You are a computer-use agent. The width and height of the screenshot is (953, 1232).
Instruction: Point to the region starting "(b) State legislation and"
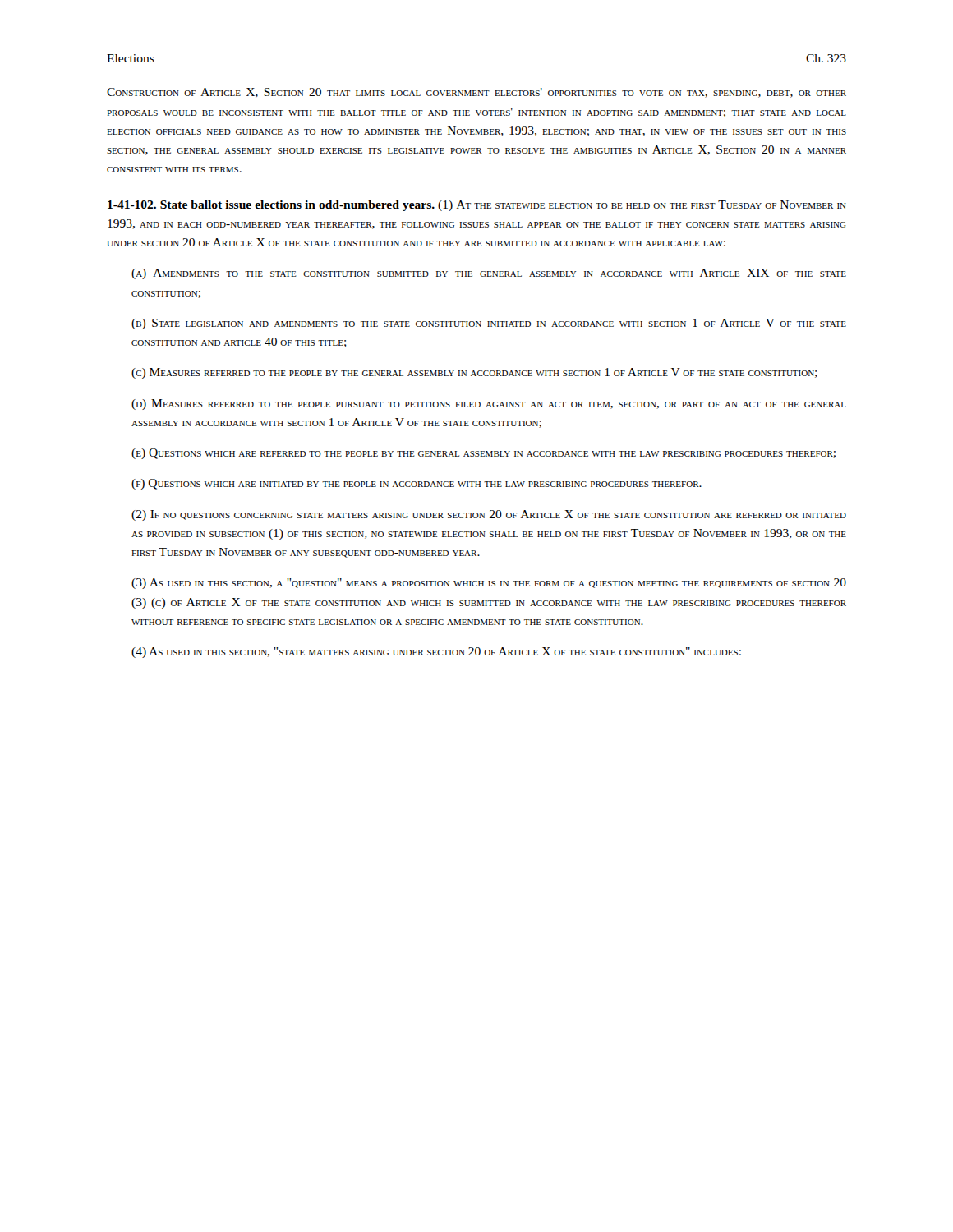(489, 332)
